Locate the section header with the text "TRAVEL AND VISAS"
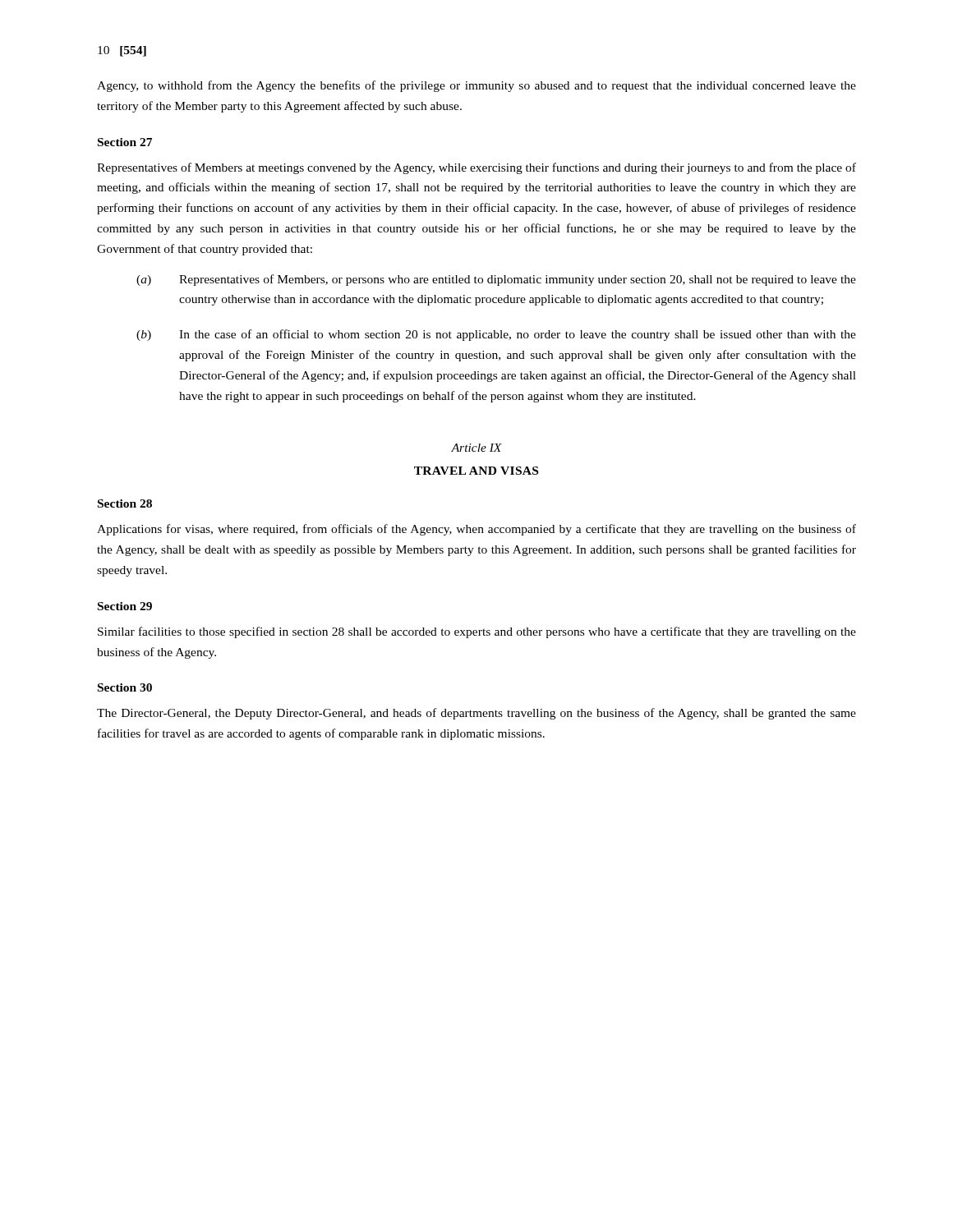 pyautogui.click(x=476, y=471)
